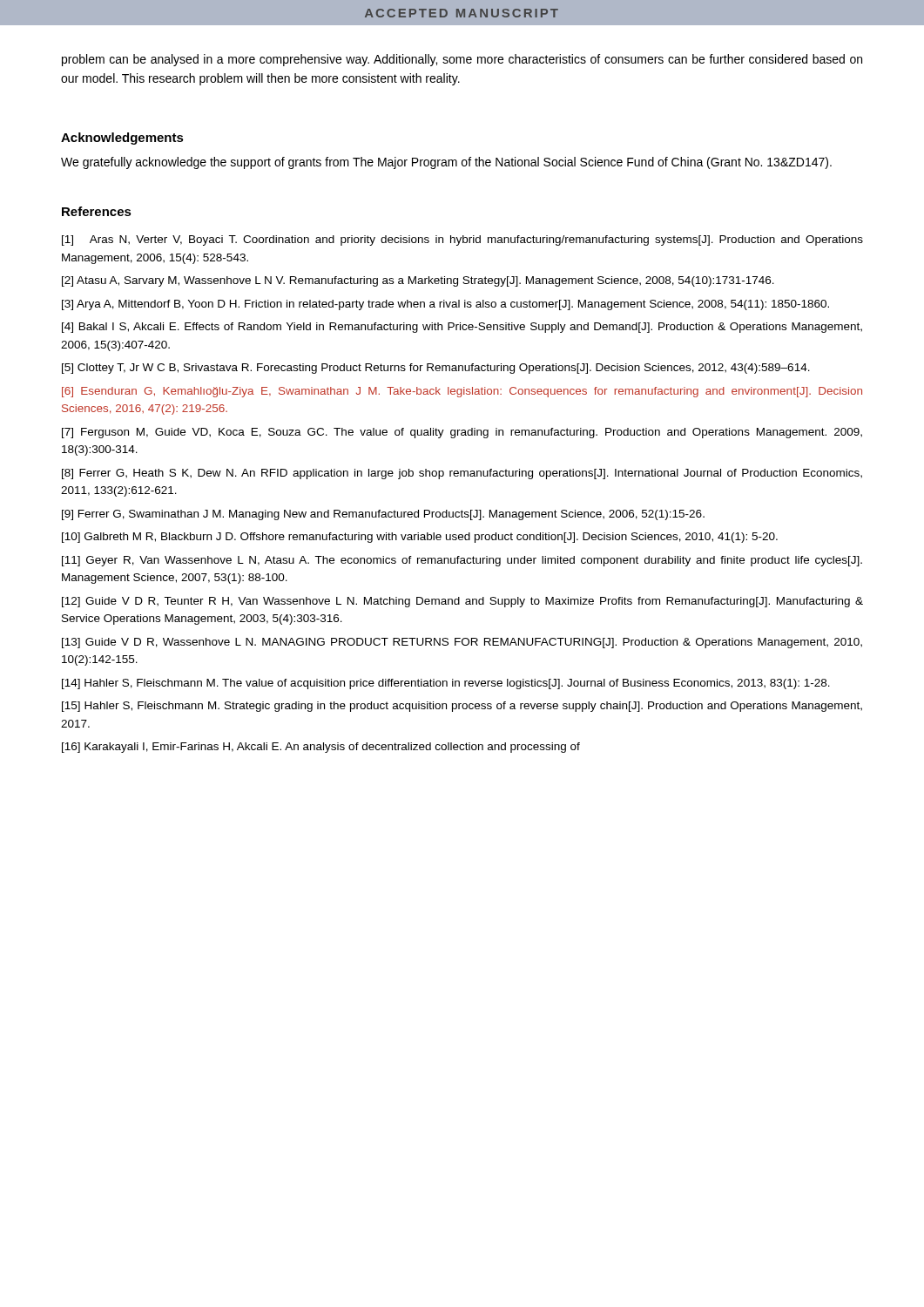Click on the list item with the text "[13] Guide V D R, Wassenhove"

pos(462,651)
